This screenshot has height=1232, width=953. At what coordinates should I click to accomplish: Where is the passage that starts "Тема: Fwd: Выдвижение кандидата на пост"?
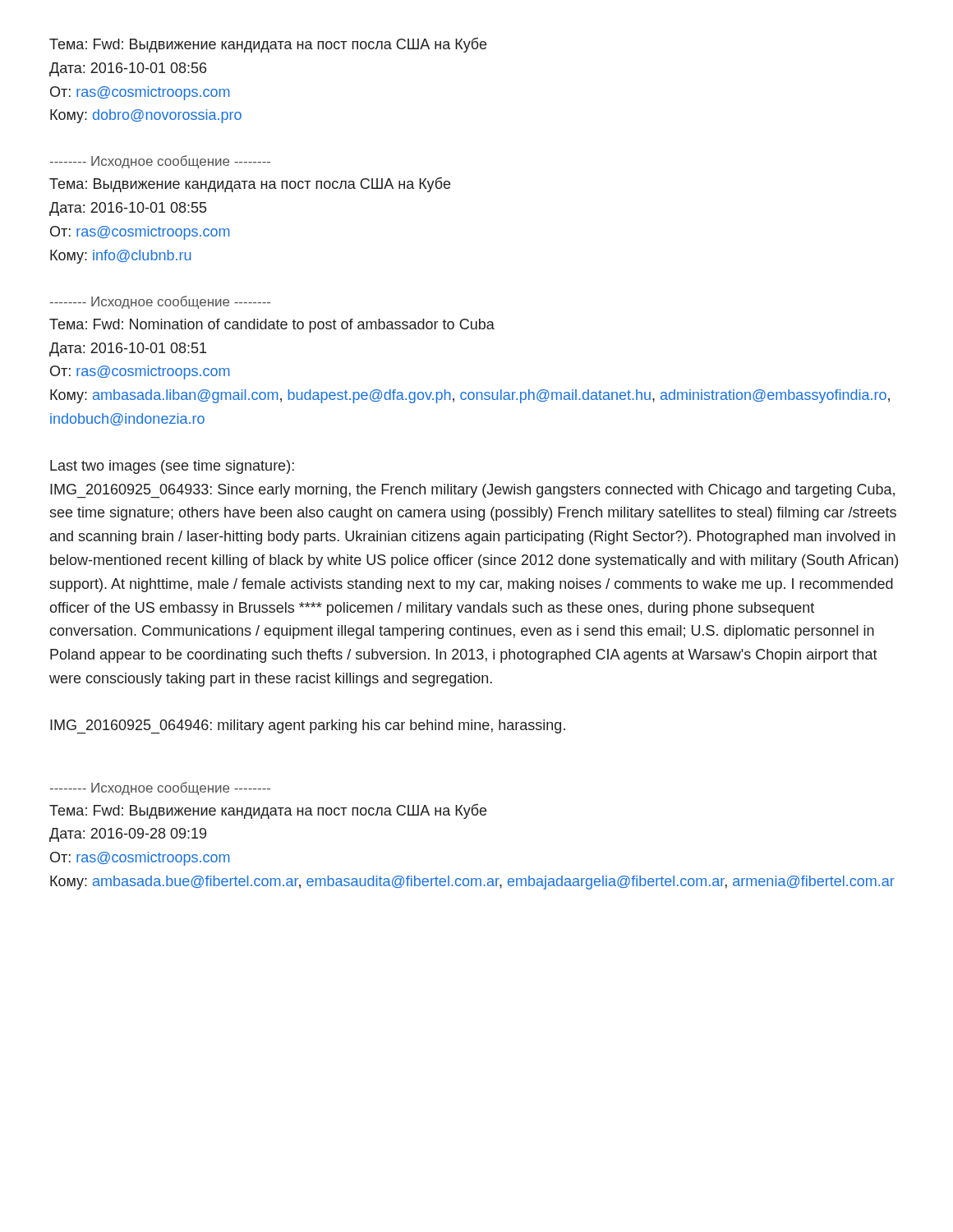click(x=268, y=45)
